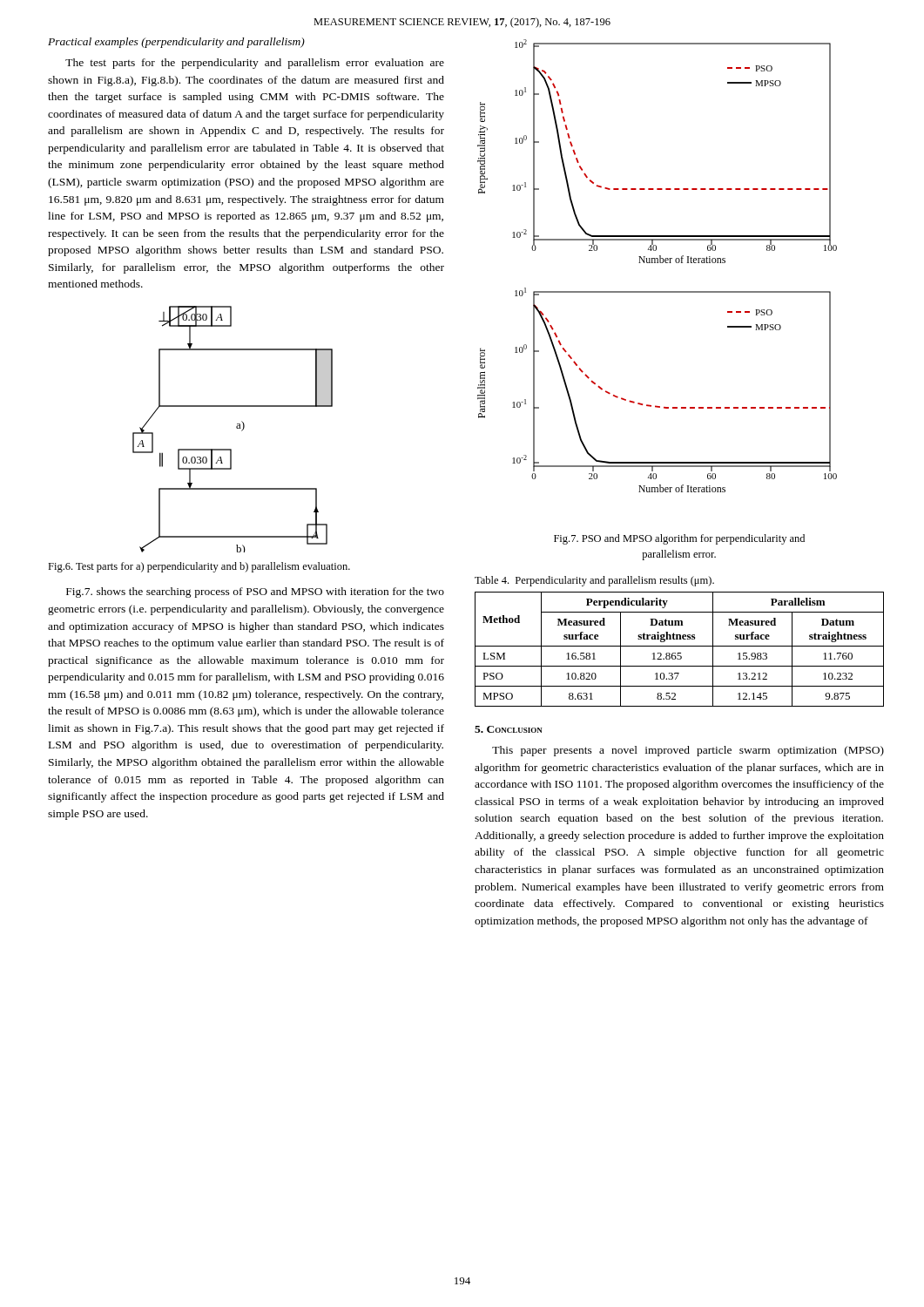This screenshot has height=1307, width=924.
Task: Point to the passage starting "This paper presents"
Action: coord(679,835)
